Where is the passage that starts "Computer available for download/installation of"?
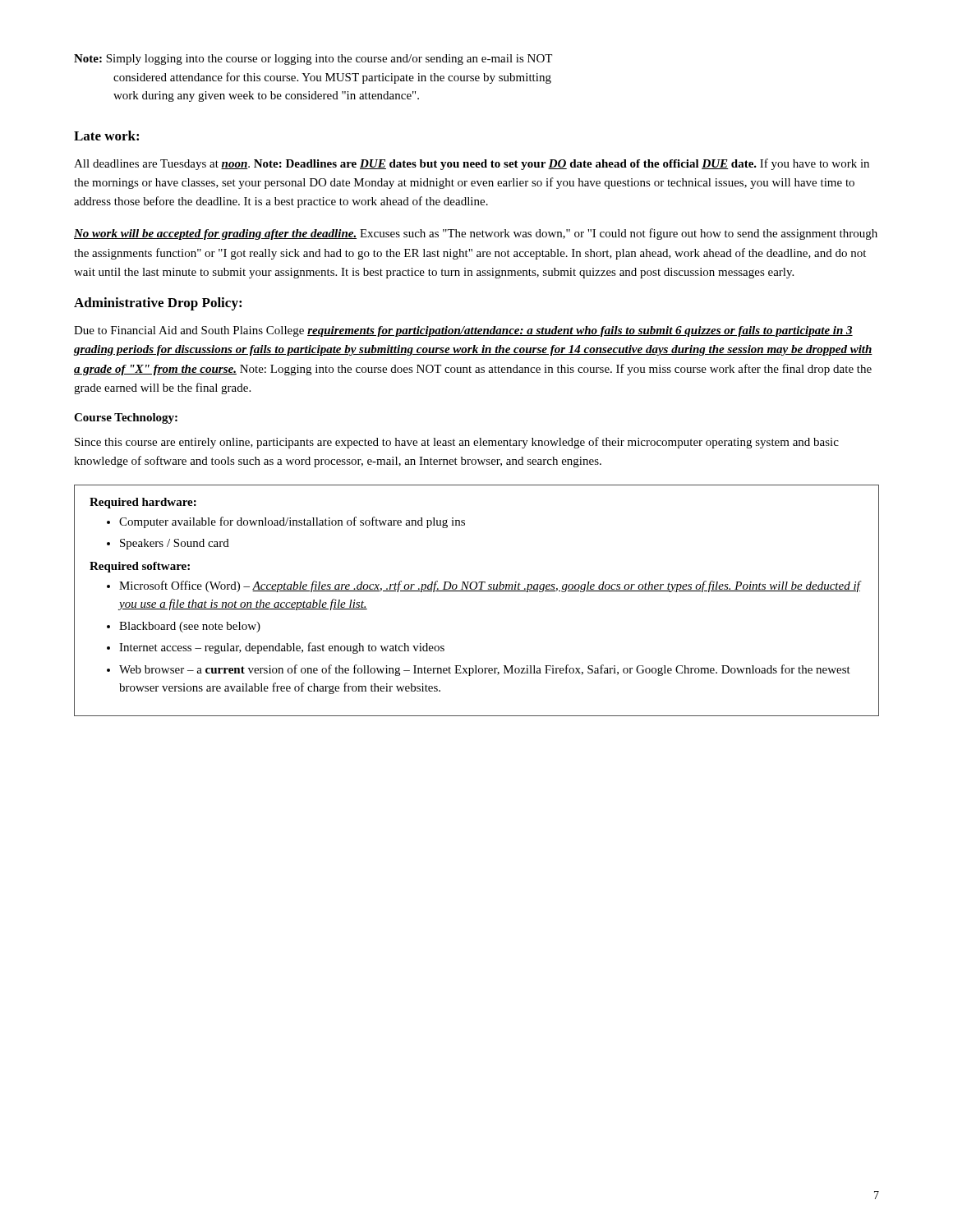This screenshot has width=953, height=1232. coord(292,521)
